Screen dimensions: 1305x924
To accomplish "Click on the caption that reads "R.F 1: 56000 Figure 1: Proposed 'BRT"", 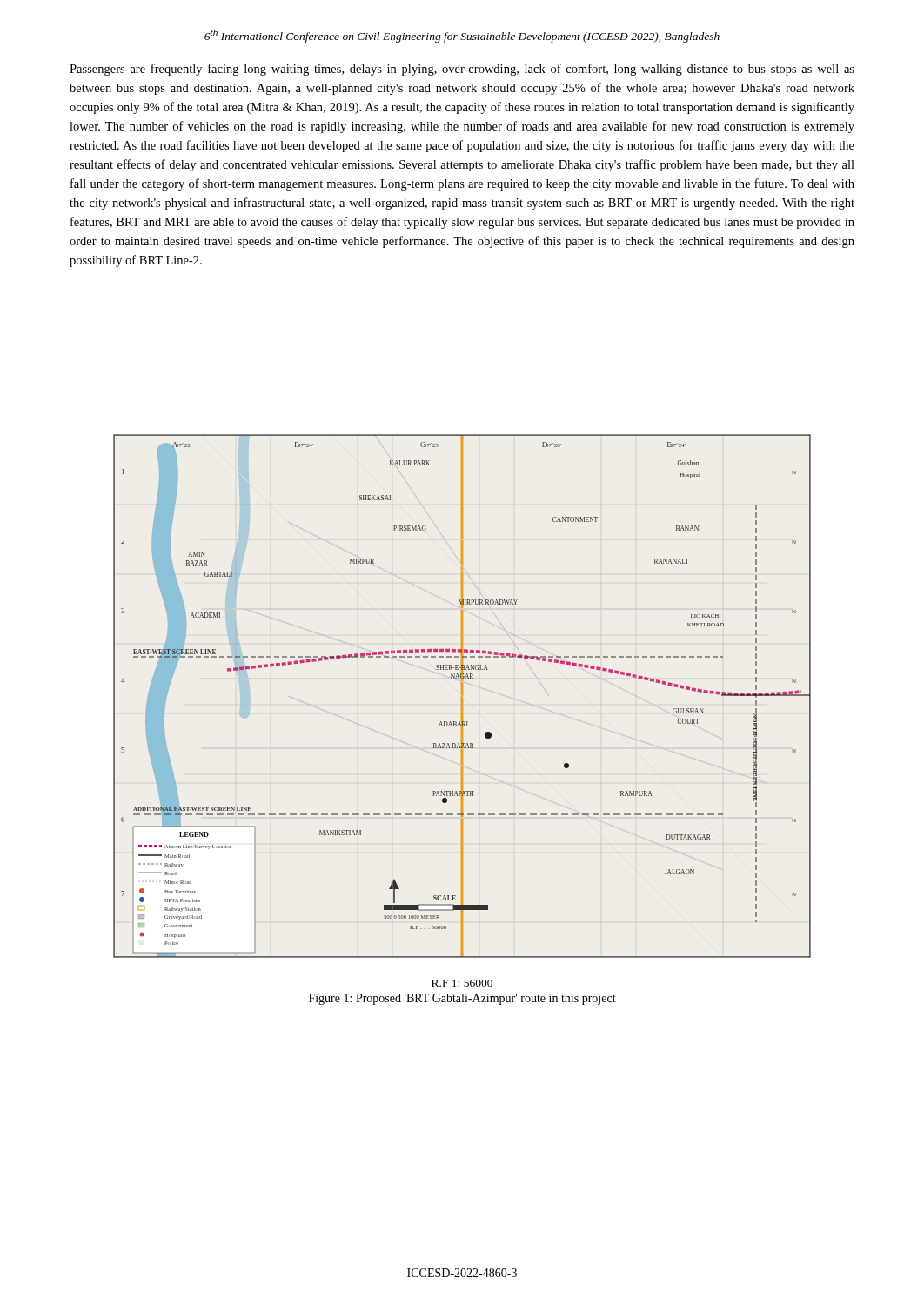I will (462, 991).
